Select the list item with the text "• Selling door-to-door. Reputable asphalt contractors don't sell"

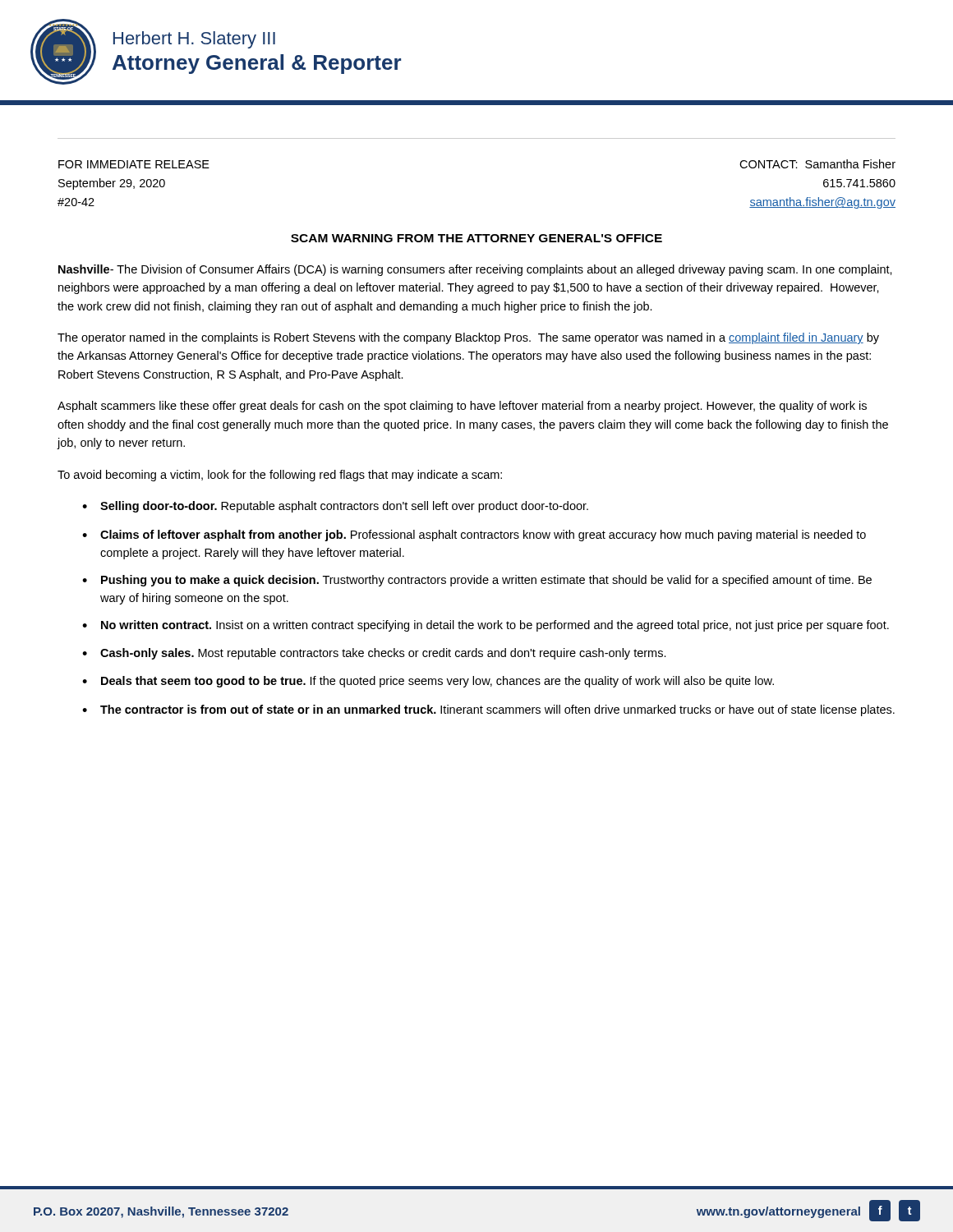point(489,507)
